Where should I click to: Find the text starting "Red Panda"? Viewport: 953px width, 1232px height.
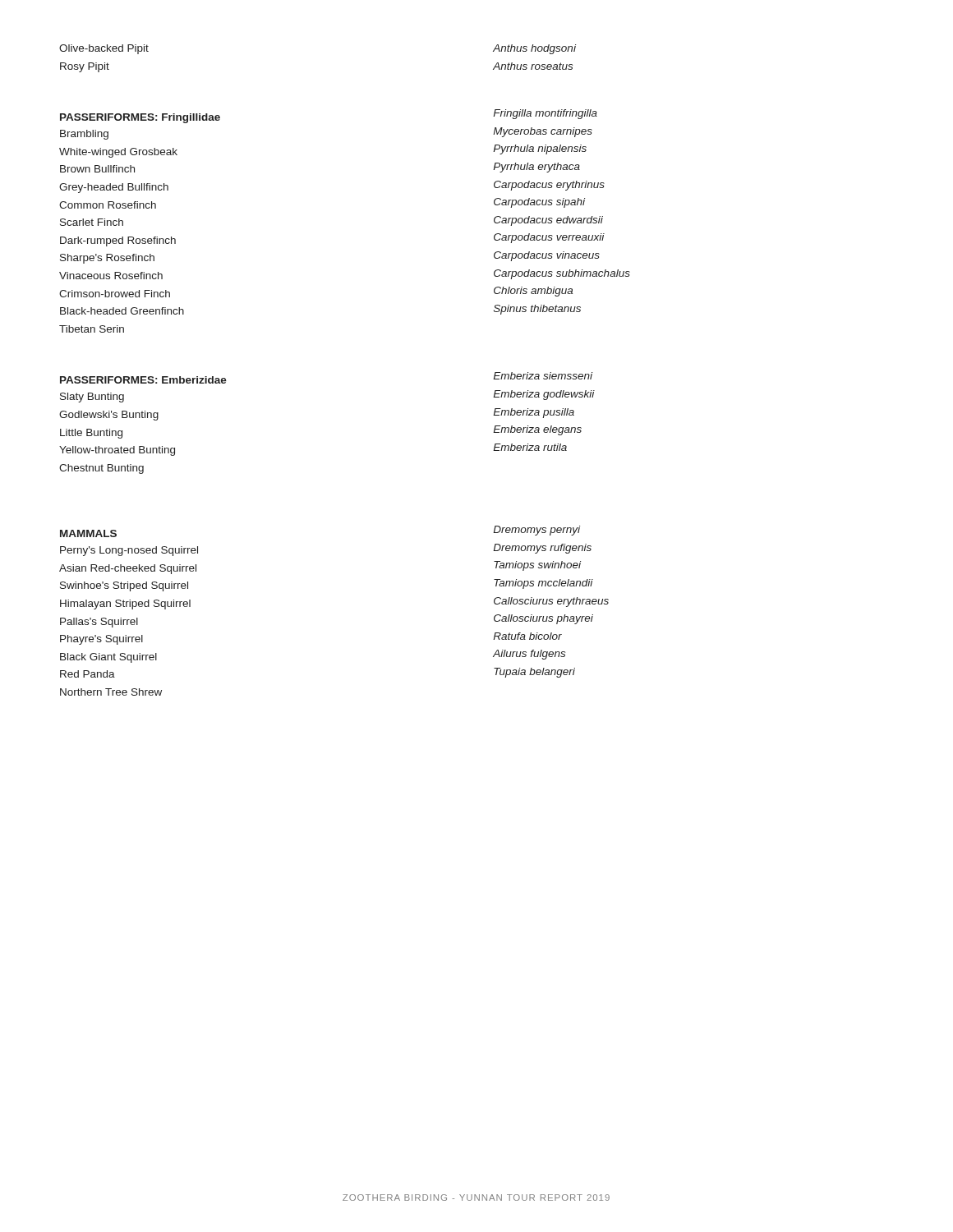[87, 674]
